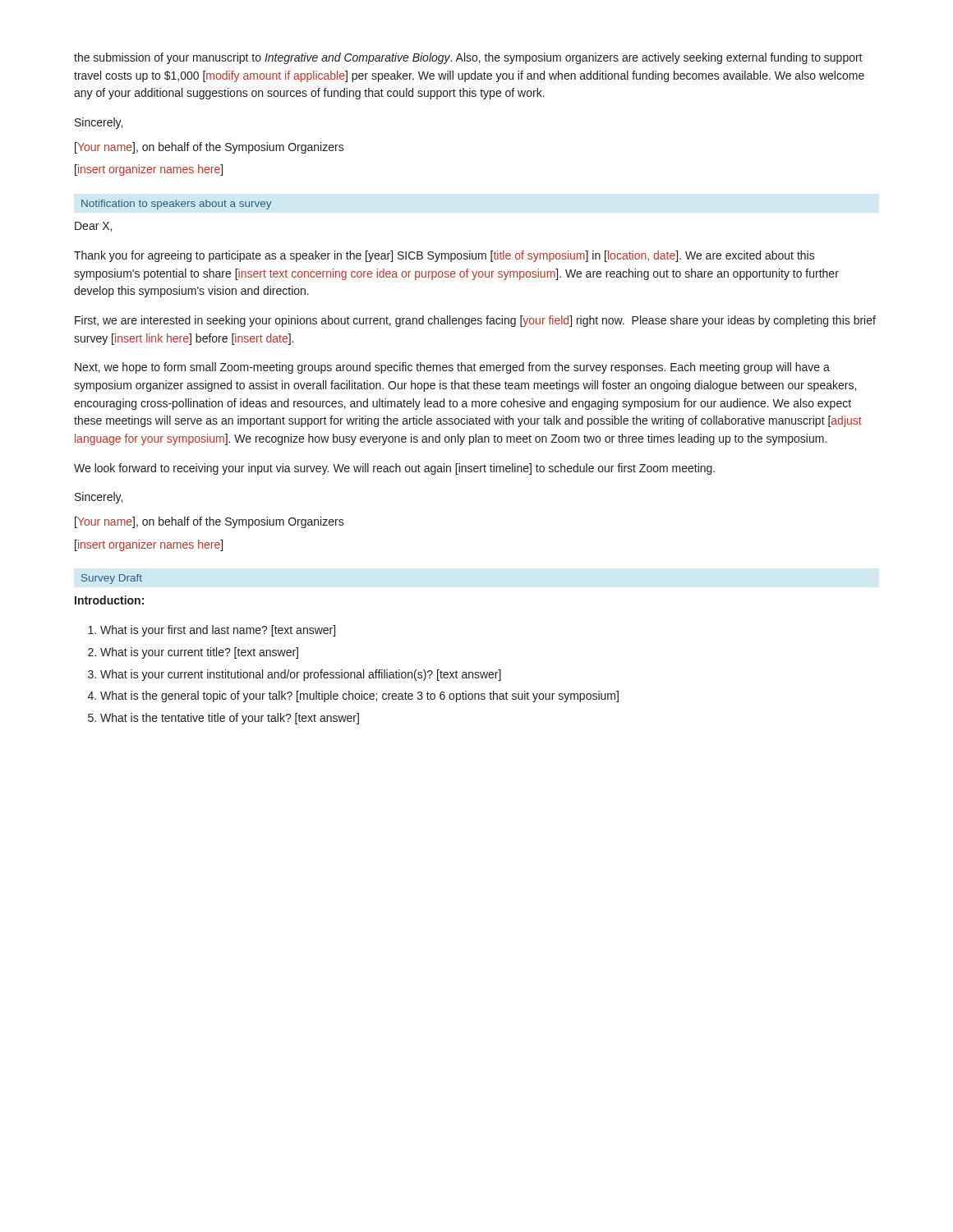Click on the list item that says "What is the tentative title of your talk?"
953x1232 pixels.
[230, 719]
